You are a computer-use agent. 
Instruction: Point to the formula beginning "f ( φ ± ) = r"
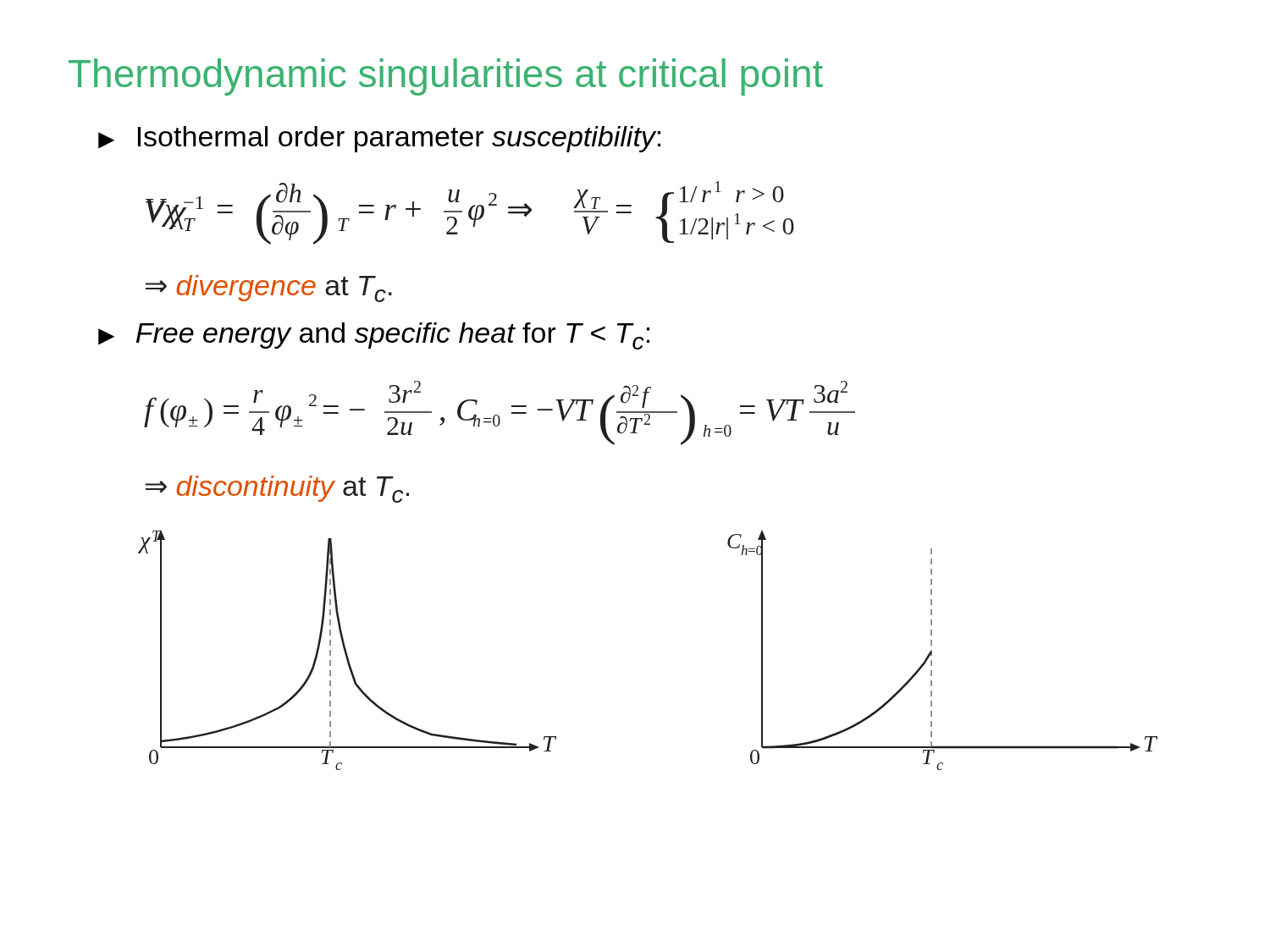559,408
